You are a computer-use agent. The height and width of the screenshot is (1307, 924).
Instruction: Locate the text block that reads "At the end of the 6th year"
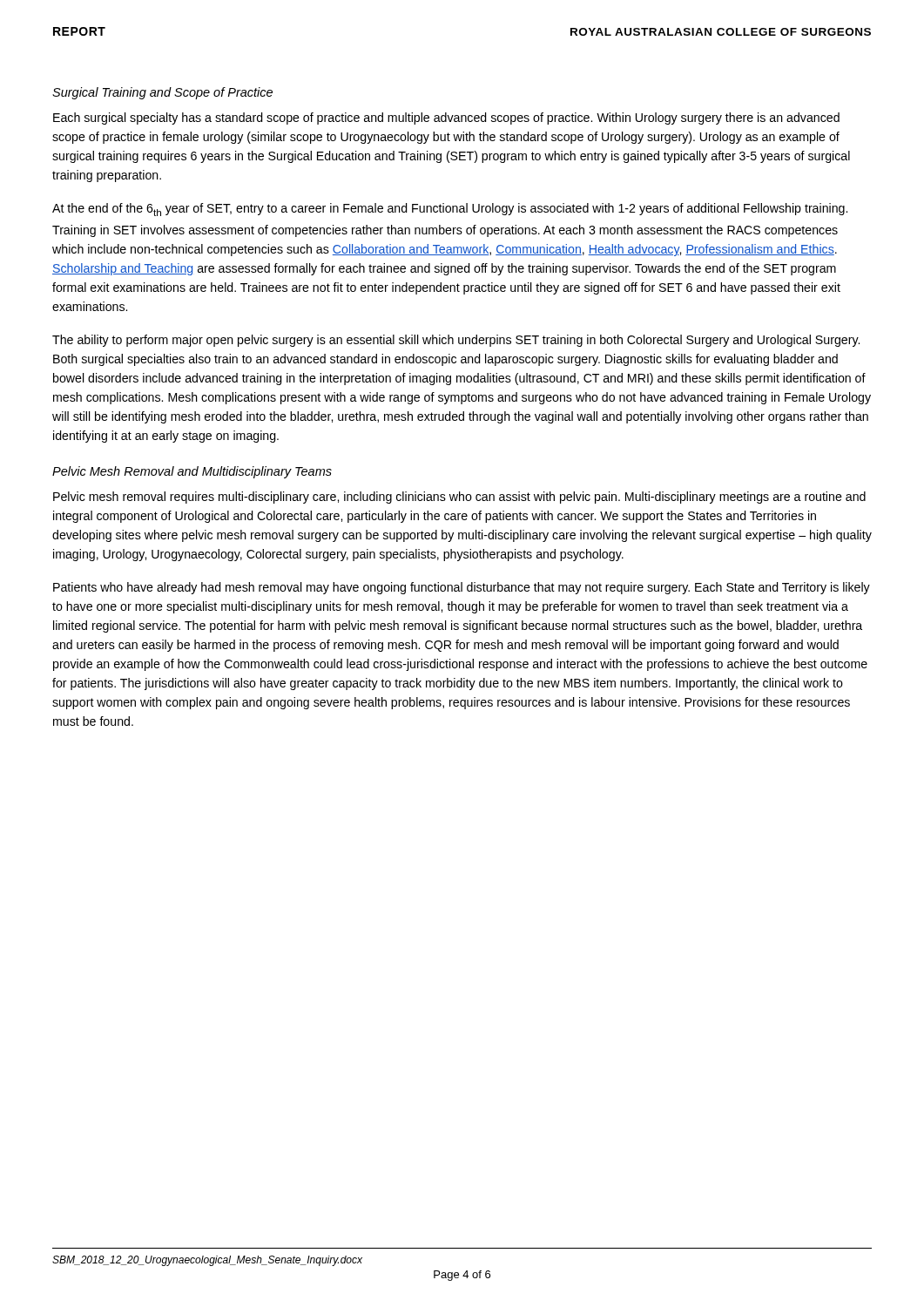coord(450,258)
